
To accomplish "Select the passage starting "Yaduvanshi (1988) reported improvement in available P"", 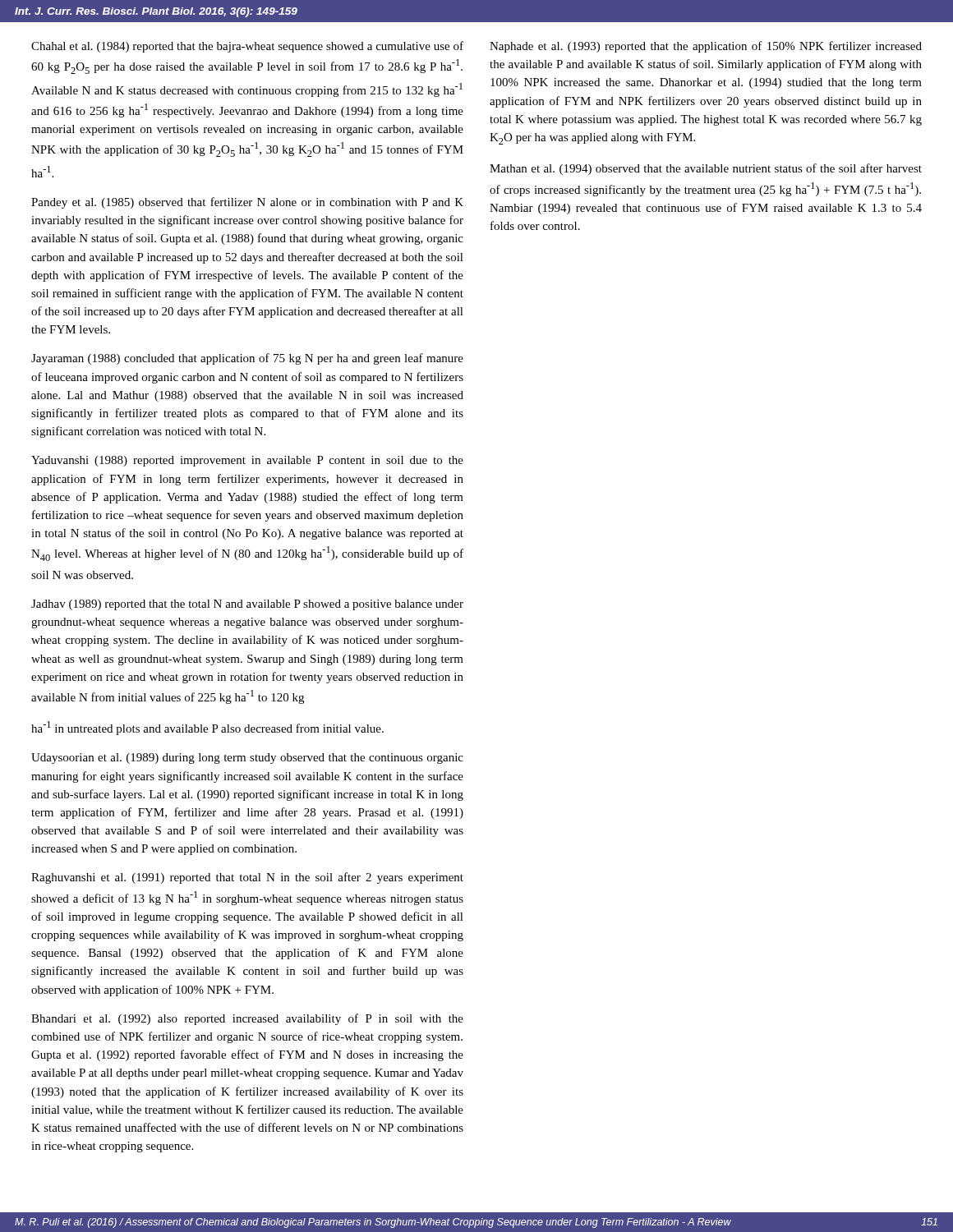I will 247,518.
